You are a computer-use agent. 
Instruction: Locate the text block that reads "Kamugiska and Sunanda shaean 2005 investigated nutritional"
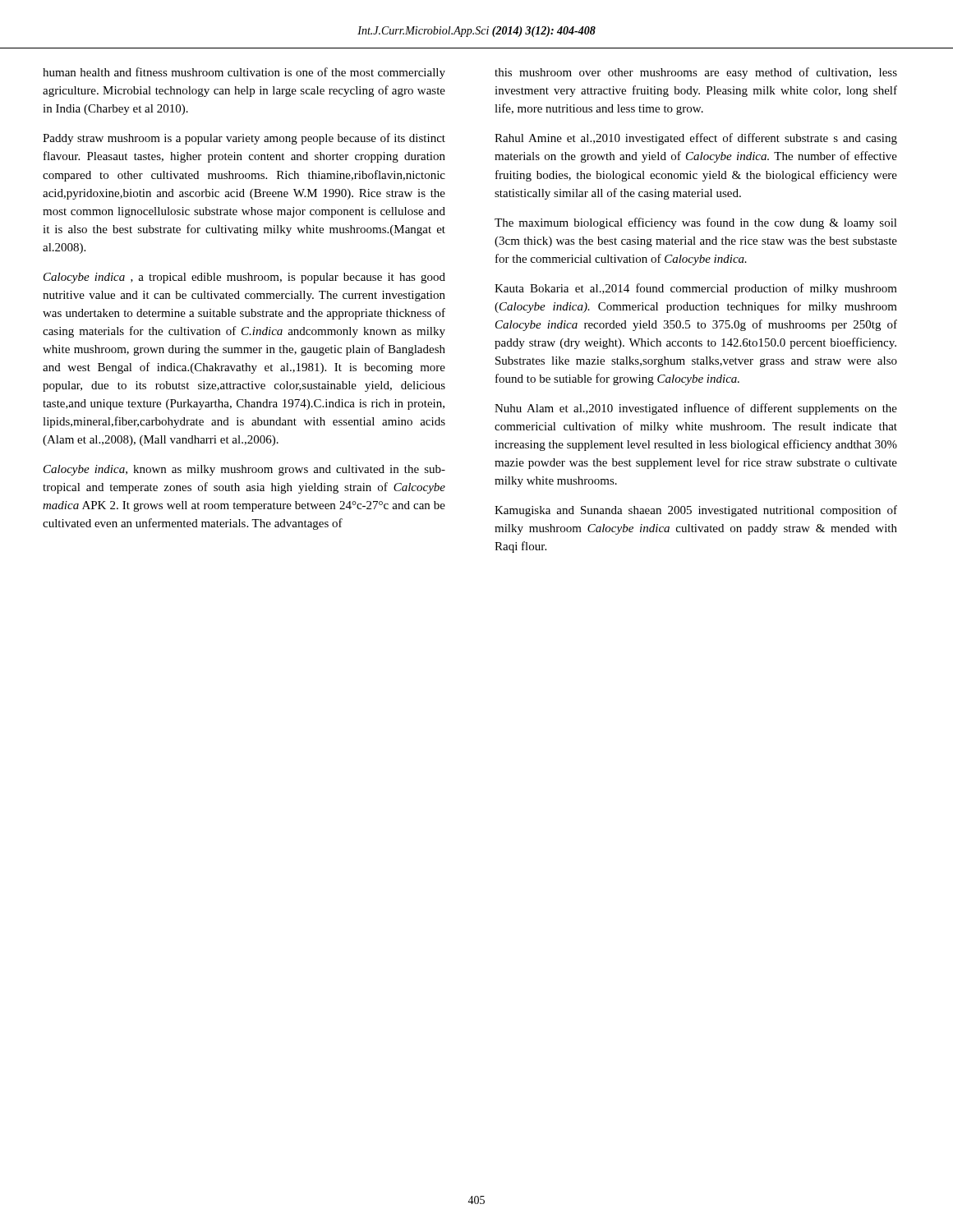tap(696, 528)
